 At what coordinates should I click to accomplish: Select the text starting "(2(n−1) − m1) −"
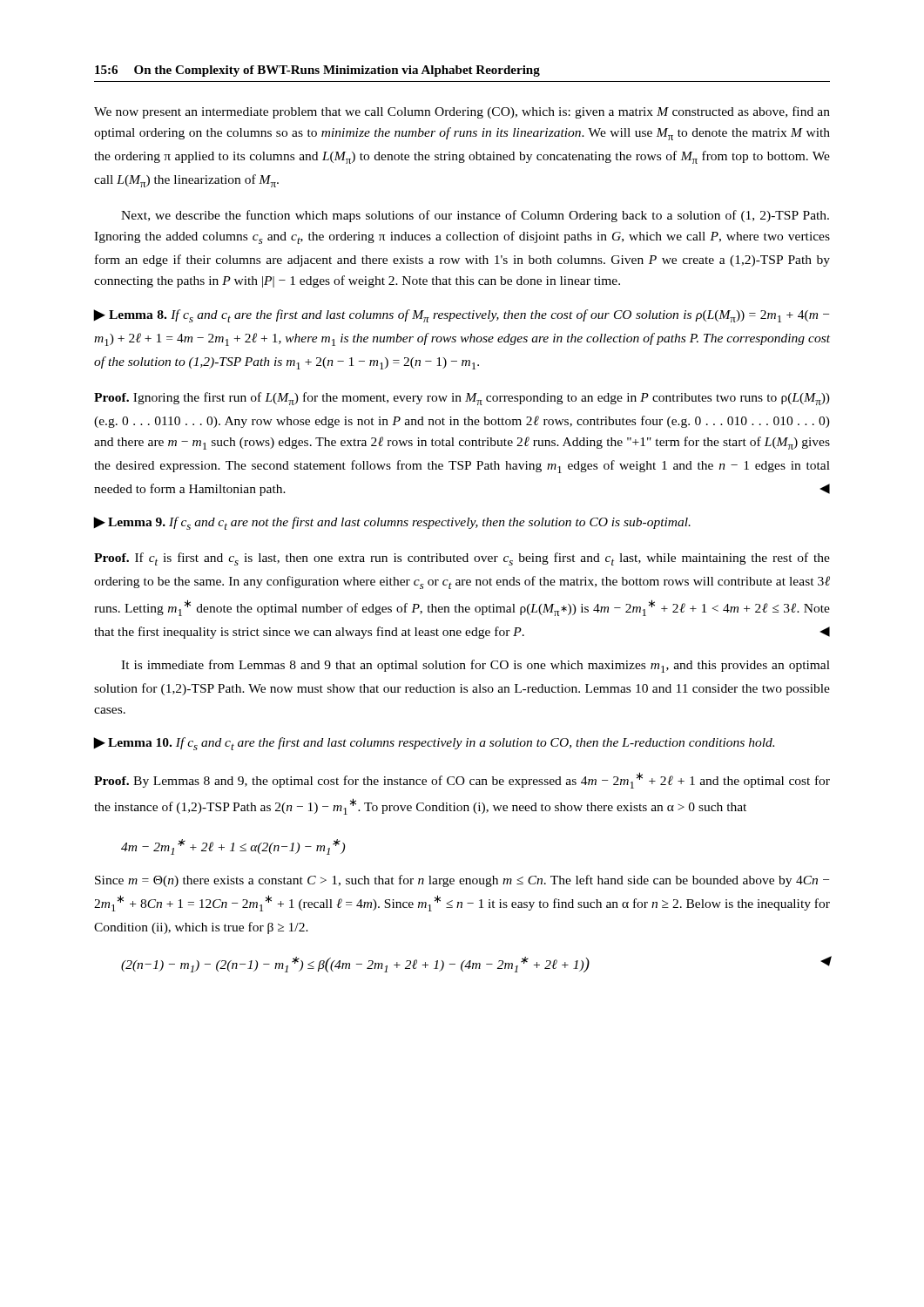475,962
